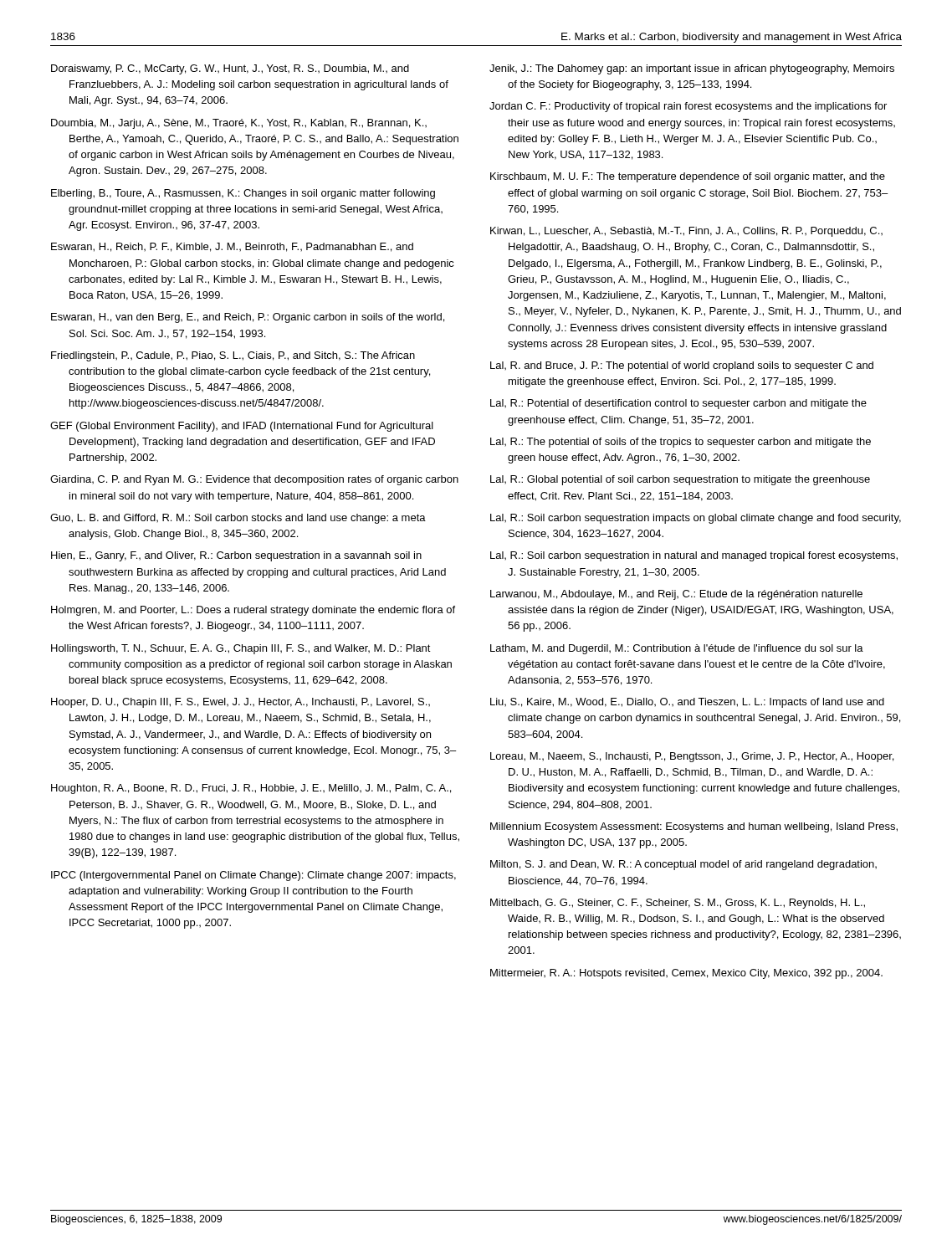952x1255 pixels.
Task: Locate the list item that reads "Mittelbach, G. G.,"
Action: tap(696, 926)
